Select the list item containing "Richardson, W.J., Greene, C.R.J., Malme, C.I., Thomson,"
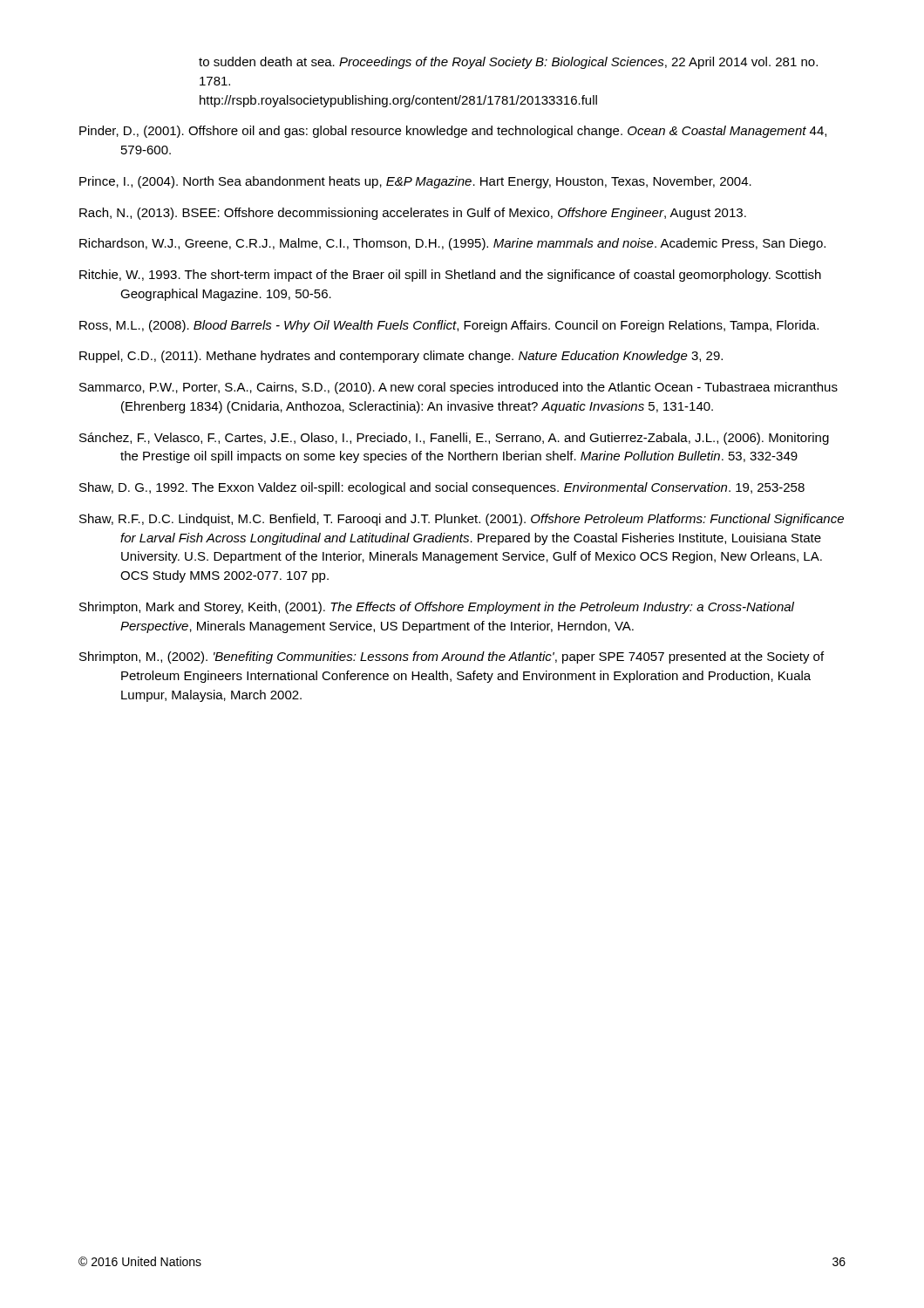The height and width of the screenshot is (1308, 924). point(453,243)
